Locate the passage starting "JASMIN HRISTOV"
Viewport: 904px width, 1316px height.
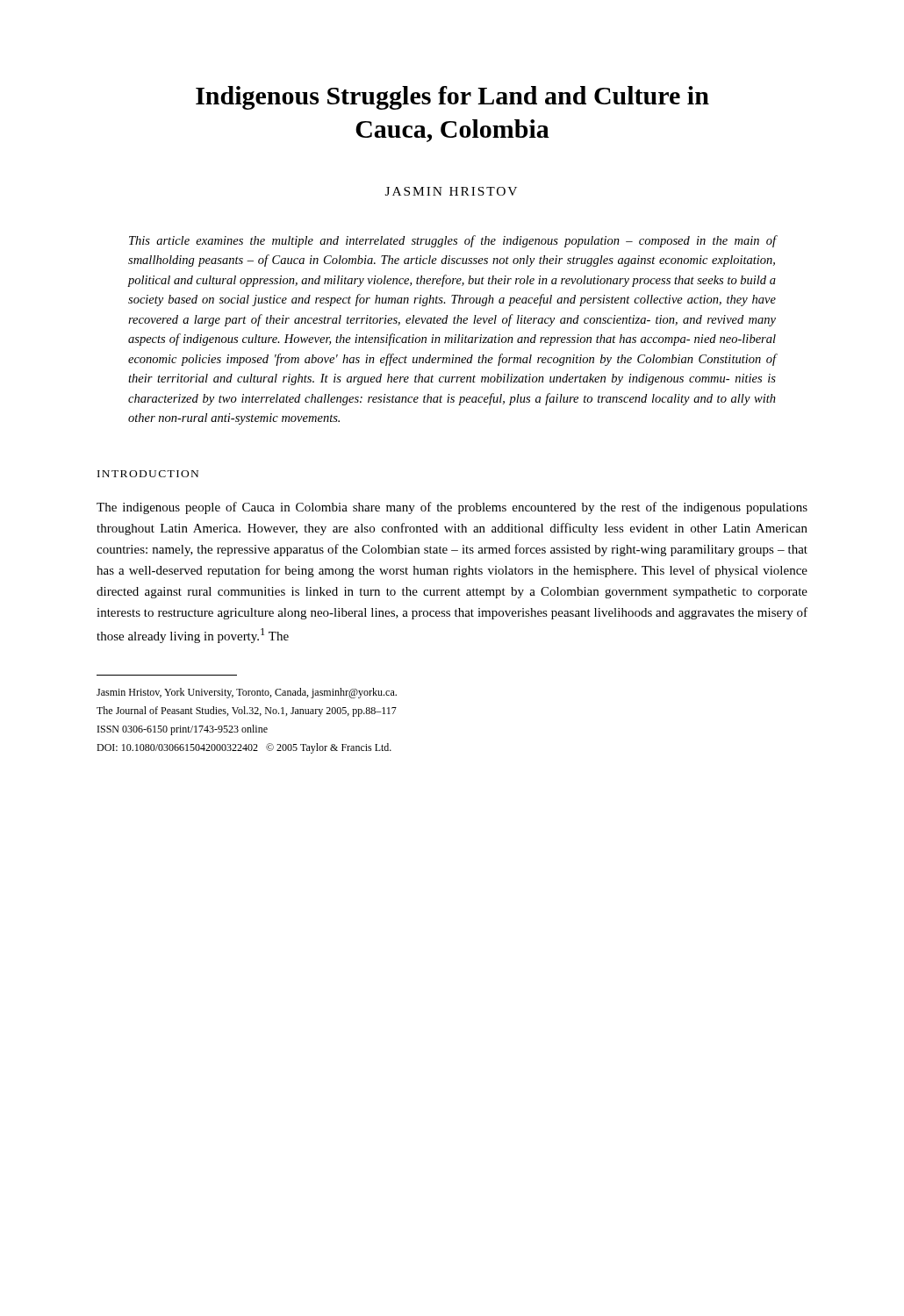452,191
